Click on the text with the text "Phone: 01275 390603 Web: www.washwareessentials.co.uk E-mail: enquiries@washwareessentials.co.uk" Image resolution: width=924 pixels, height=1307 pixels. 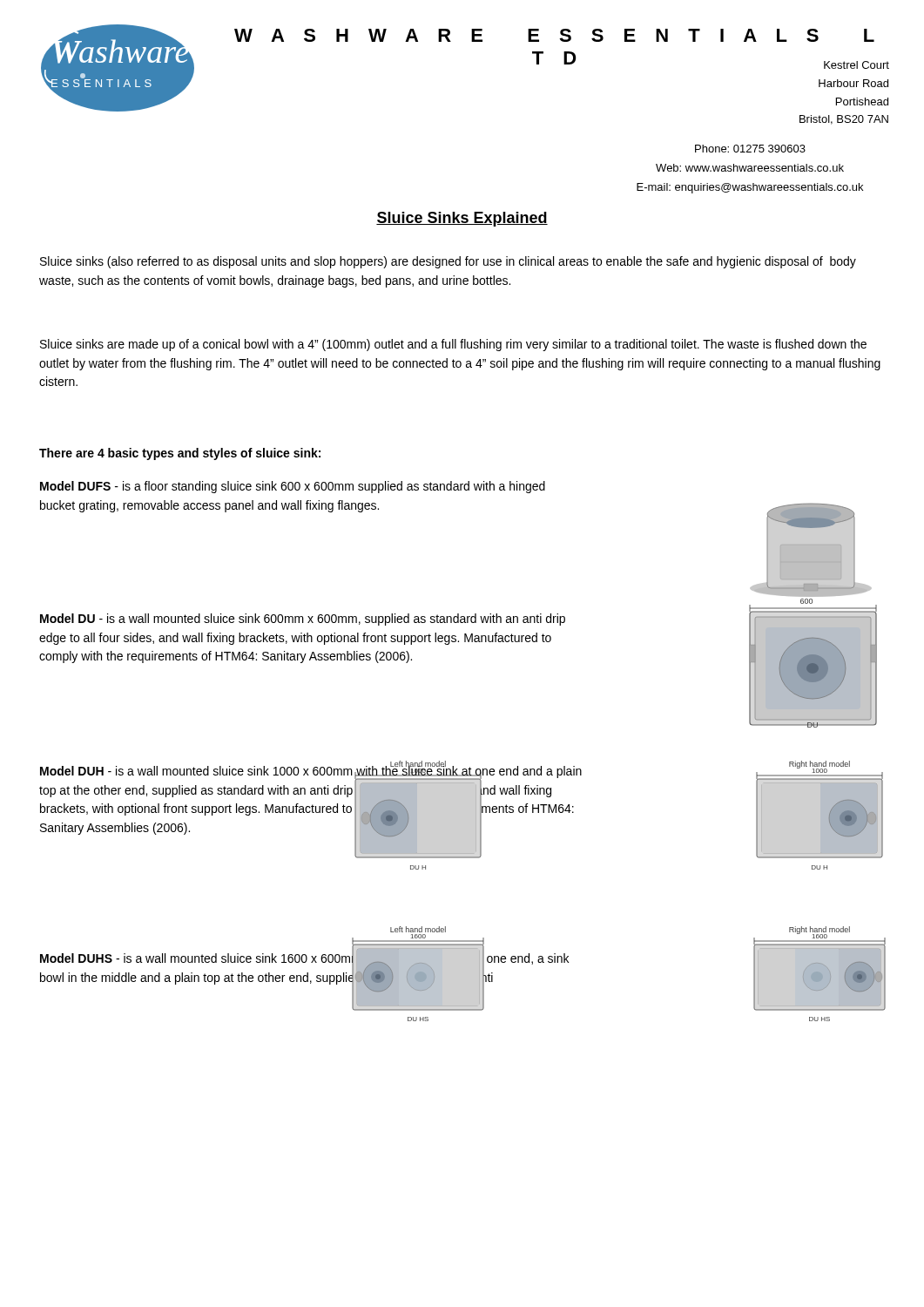click(750, 168)
